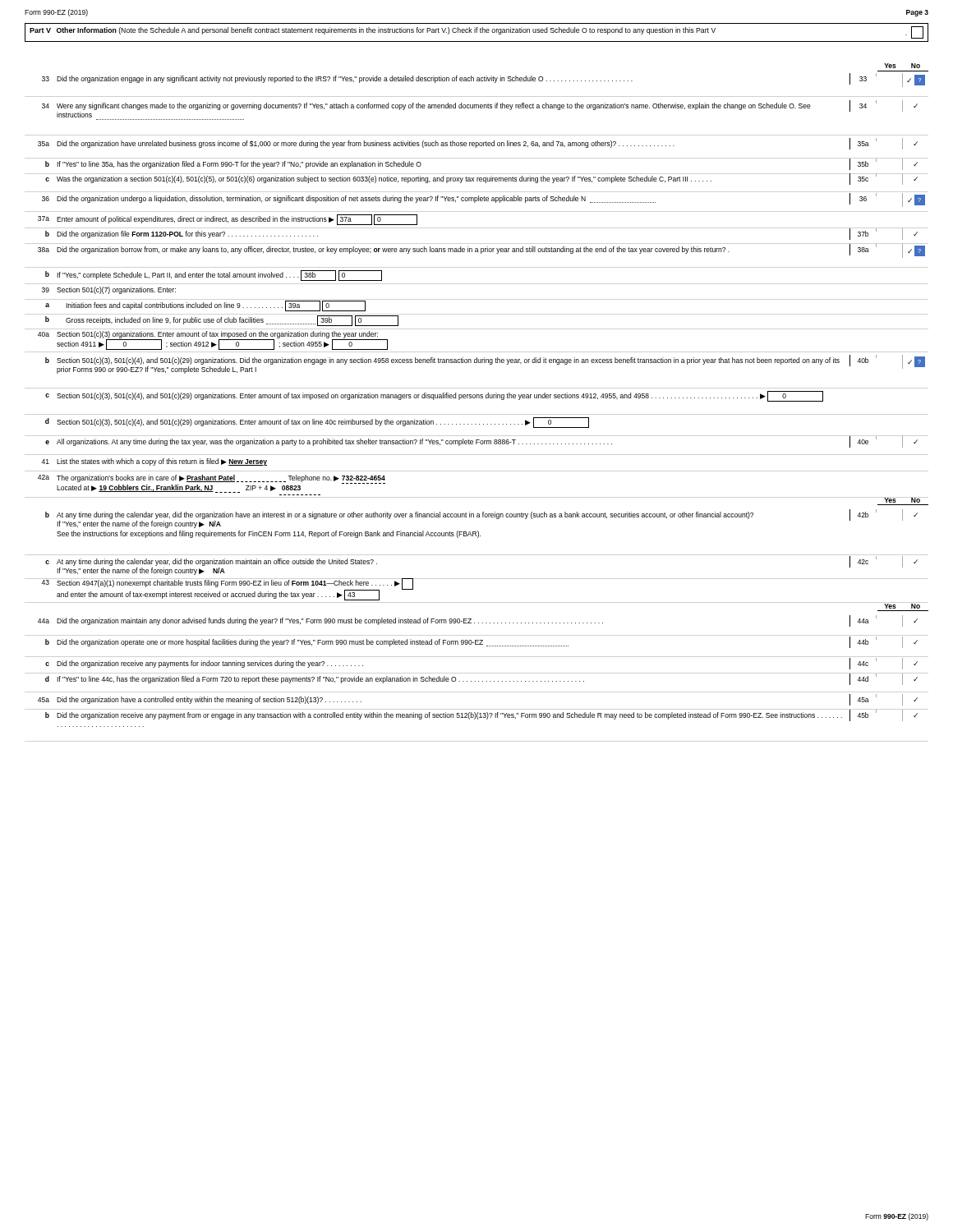Point to the section header beginning "Part V Other Information (Note the Schedule"
The width and height of the screenshot is (953, 1232).
(x=476, y=32)
